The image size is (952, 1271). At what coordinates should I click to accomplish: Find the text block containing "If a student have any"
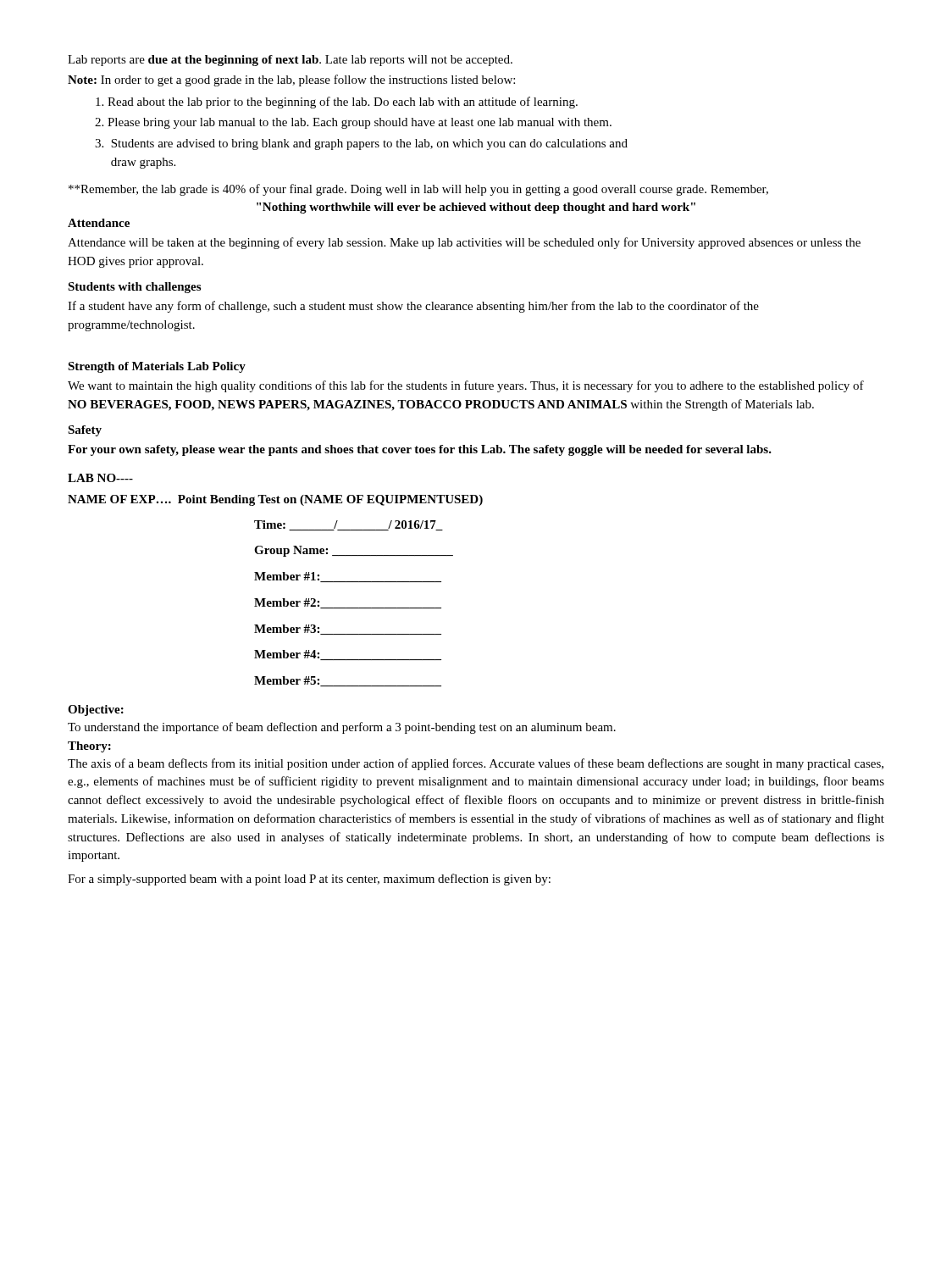pyautogui.click(x=413, y=315)
